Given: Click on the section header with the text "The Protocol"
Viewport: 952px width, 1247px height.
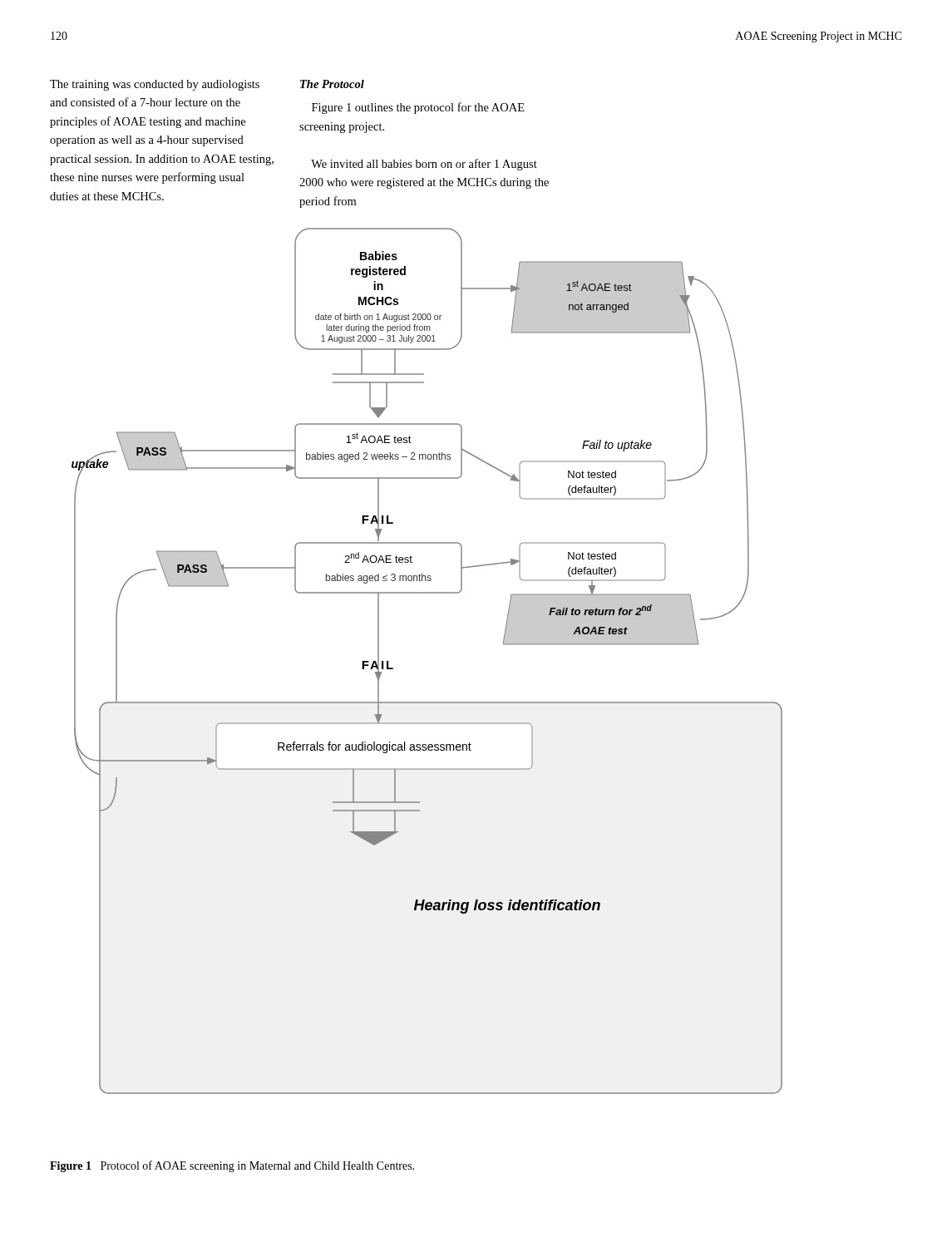Looking at the screenshot, I should (332, 84).
